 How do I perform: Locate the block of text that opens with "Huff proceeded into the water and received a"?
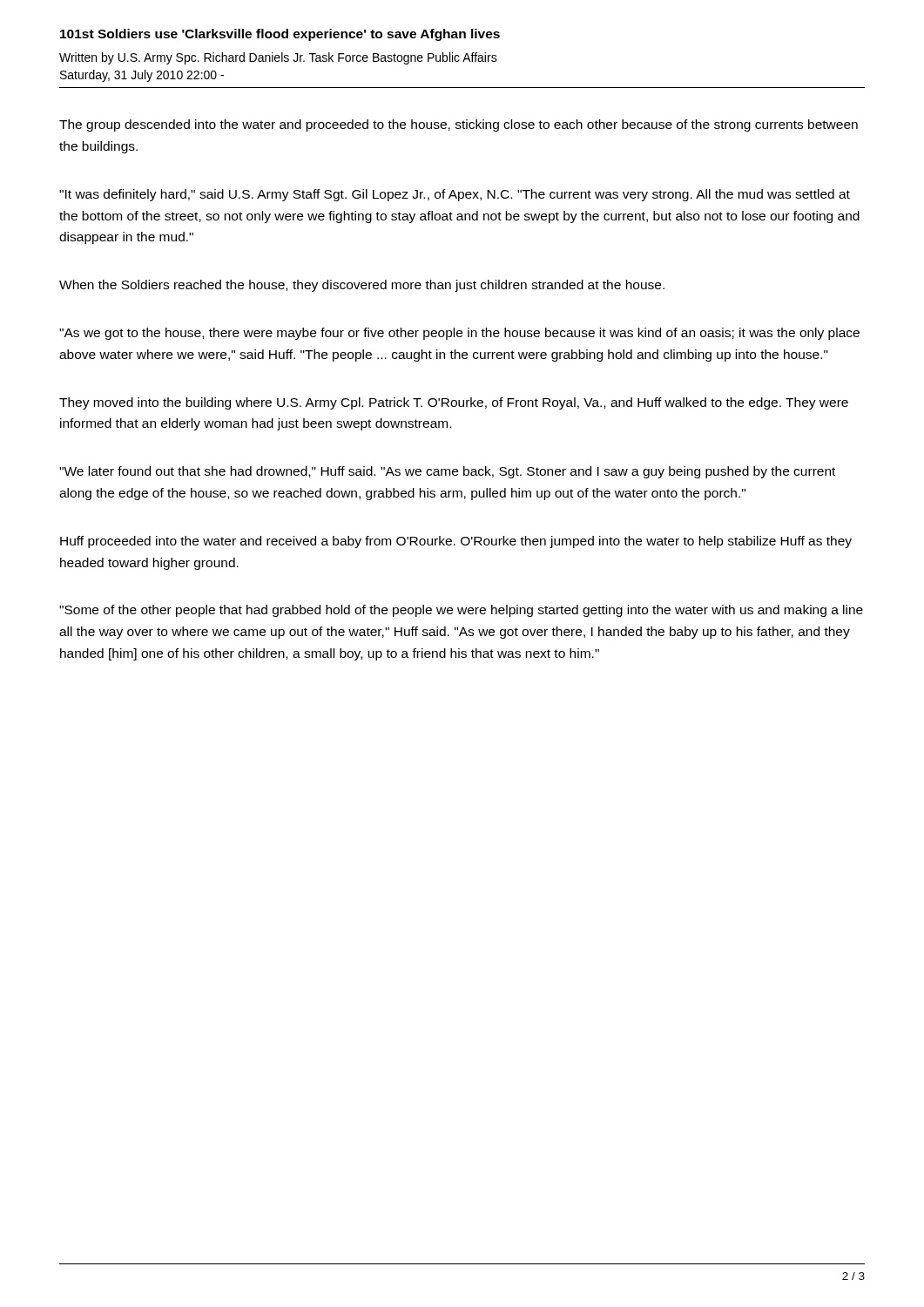point(455,551)
